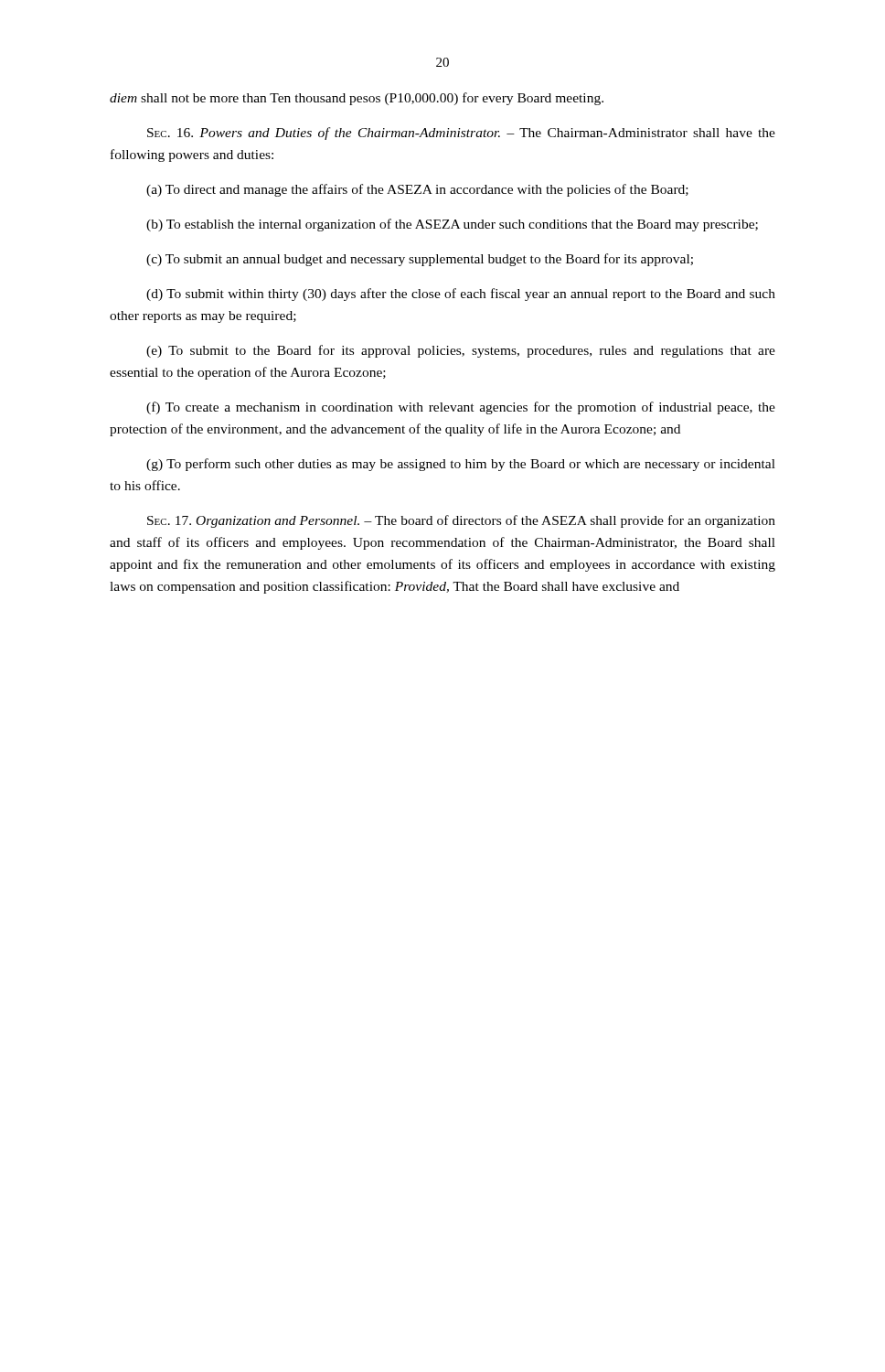Navigate to the passage starting "(d) To submit within thirty"
The width and height of the screenshot is (885, 1372).
(442, 304)
